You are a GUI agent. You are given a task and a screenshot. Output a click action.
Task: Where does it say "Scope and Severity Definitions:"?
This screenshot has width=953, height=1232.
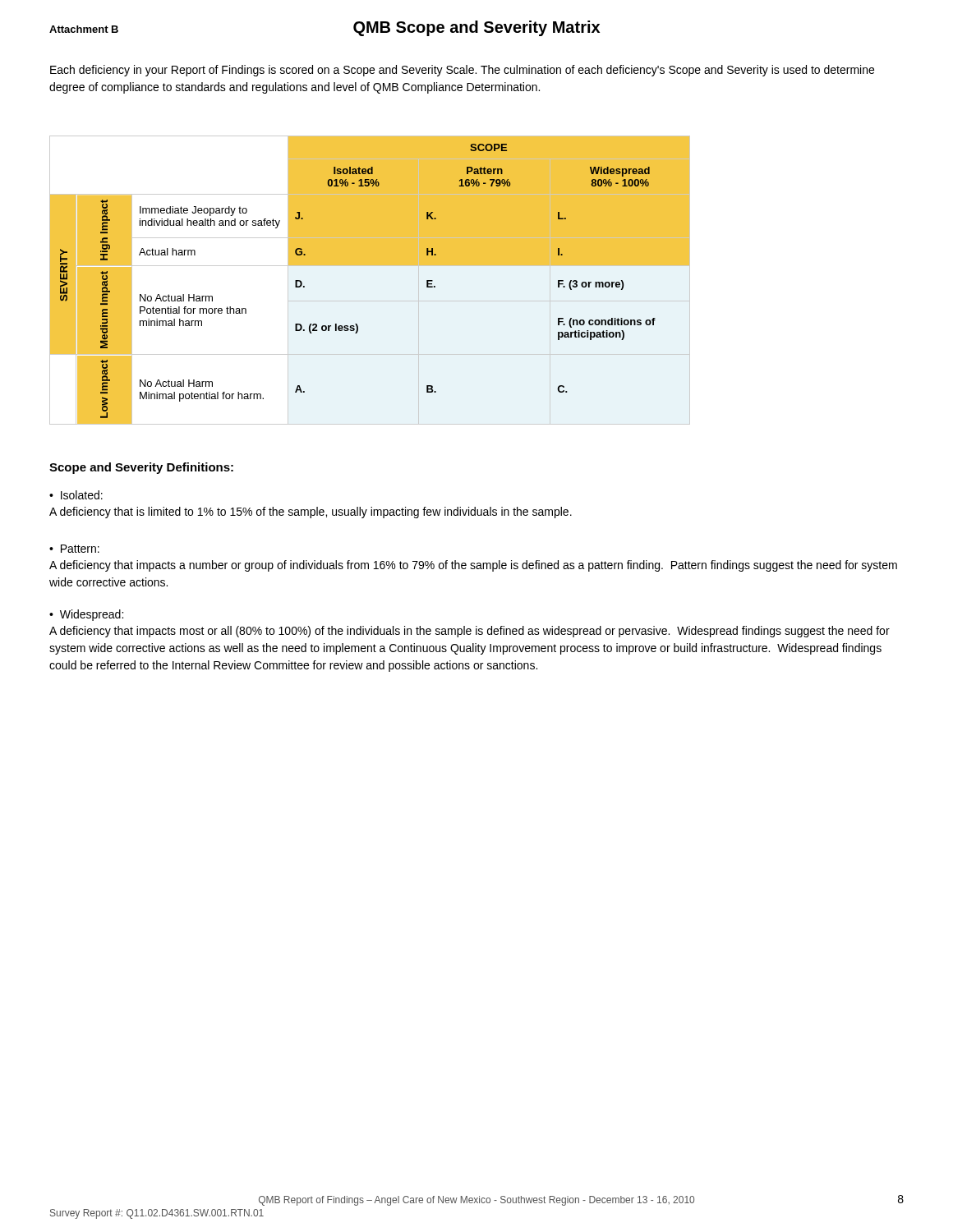tap(142, 467)
